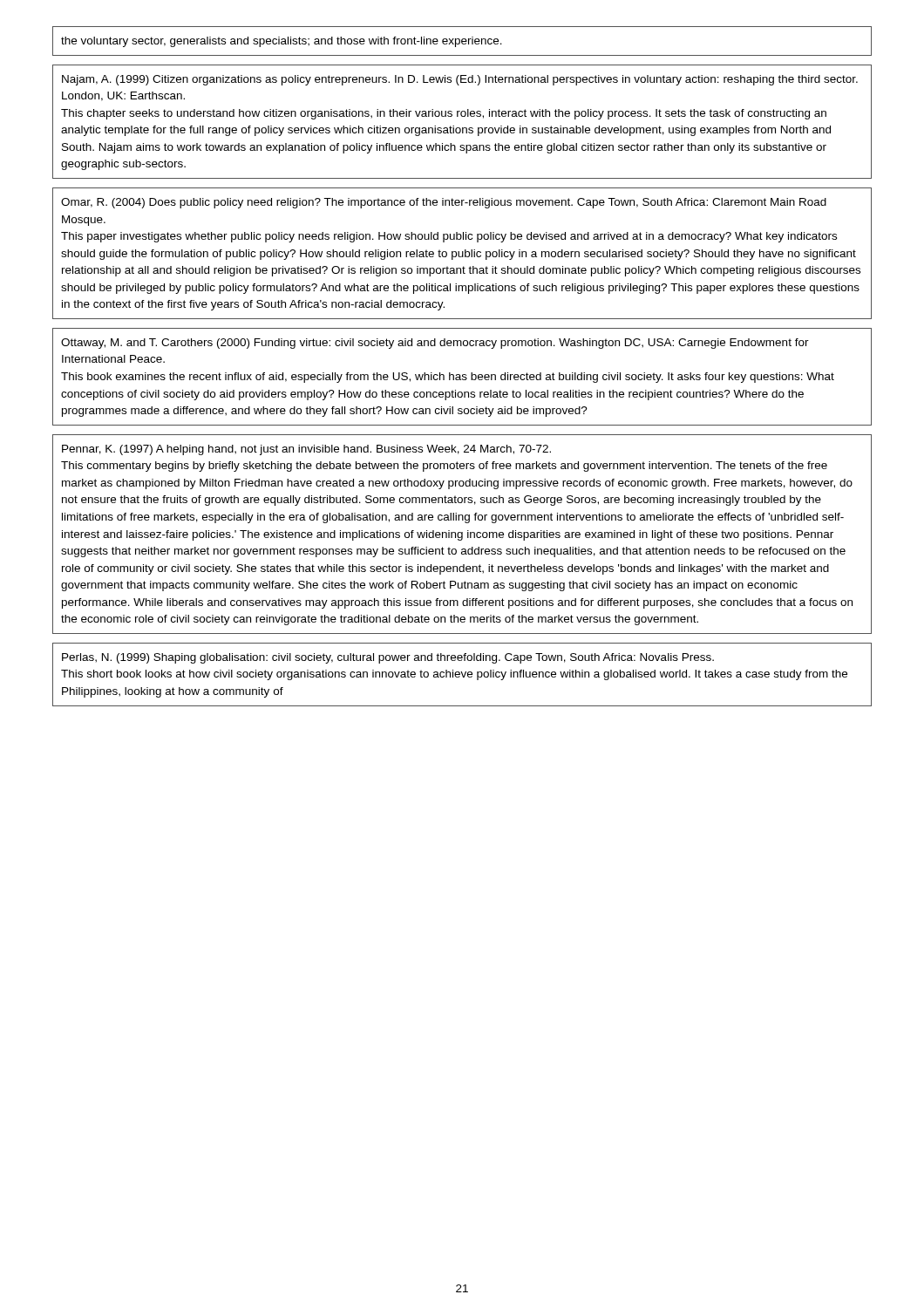This screenshot has width=924, height=1308.
Task: Find the text block that reads "Najam, A. (1999) Citizen organizations as policy entrepreneurs."
Action: (460, 121)
